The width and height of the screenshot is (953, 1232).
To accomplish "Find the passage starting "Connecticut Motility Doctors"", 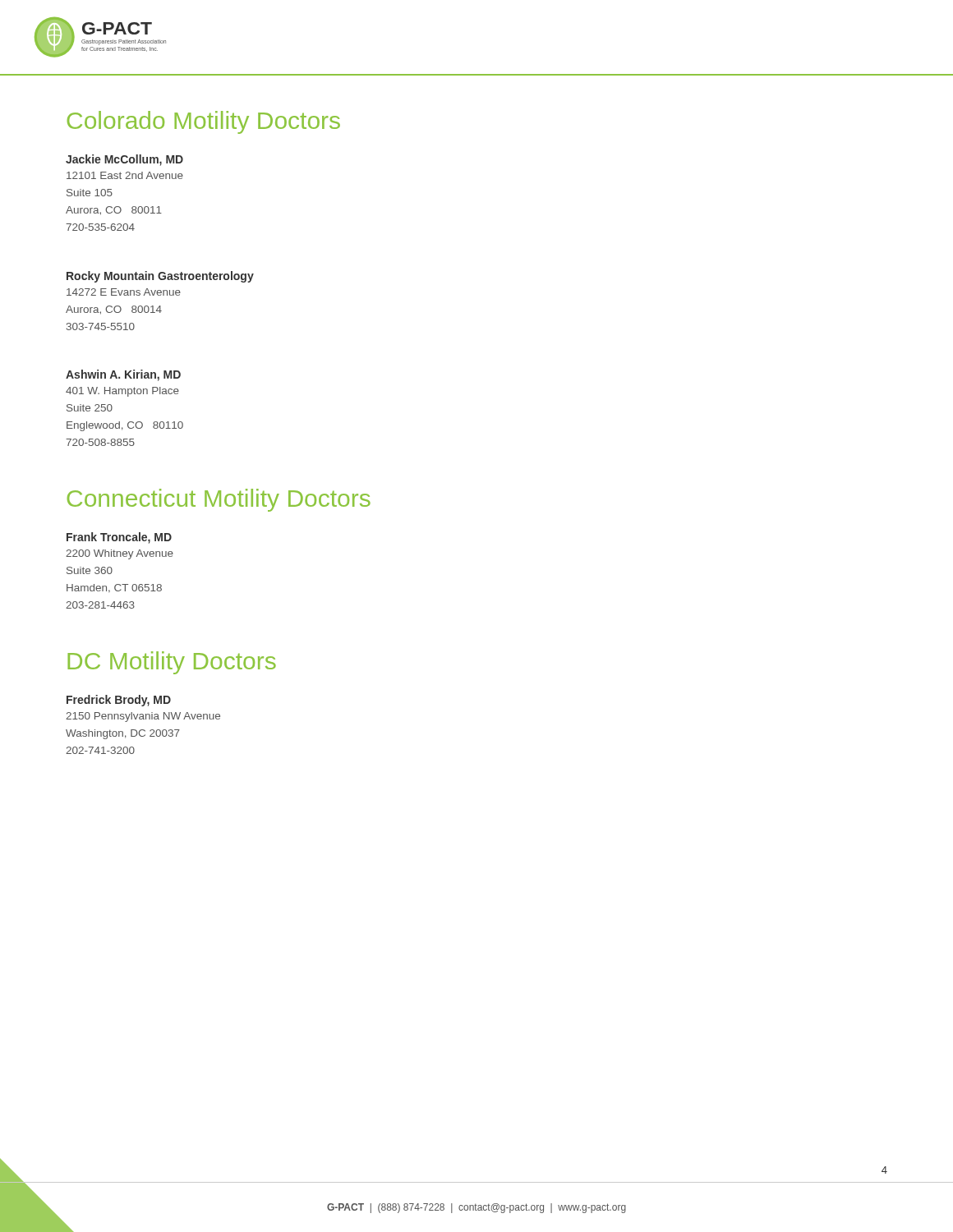I will [218, 498].
